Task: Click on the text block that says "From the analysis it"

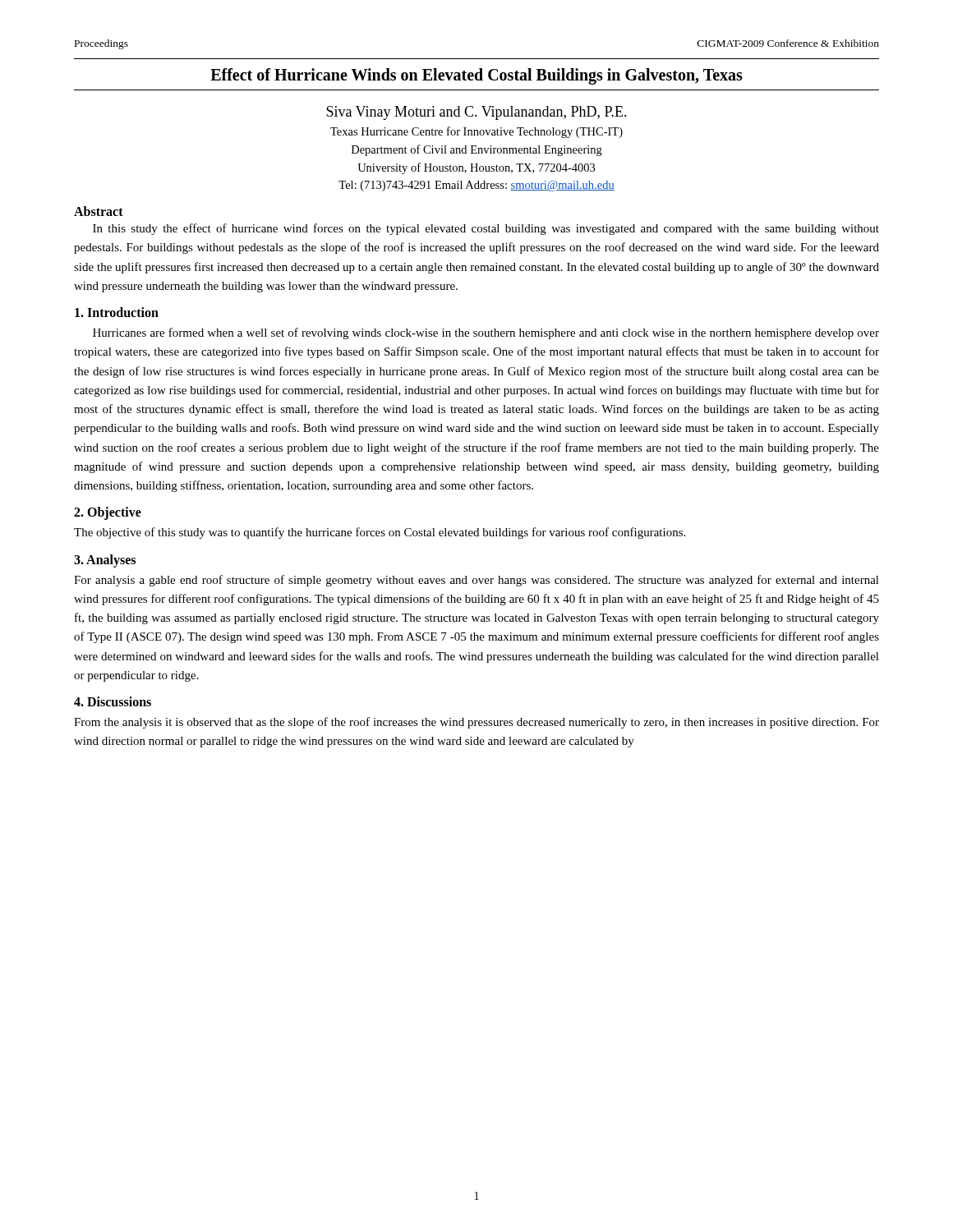Action: [476, 732]
